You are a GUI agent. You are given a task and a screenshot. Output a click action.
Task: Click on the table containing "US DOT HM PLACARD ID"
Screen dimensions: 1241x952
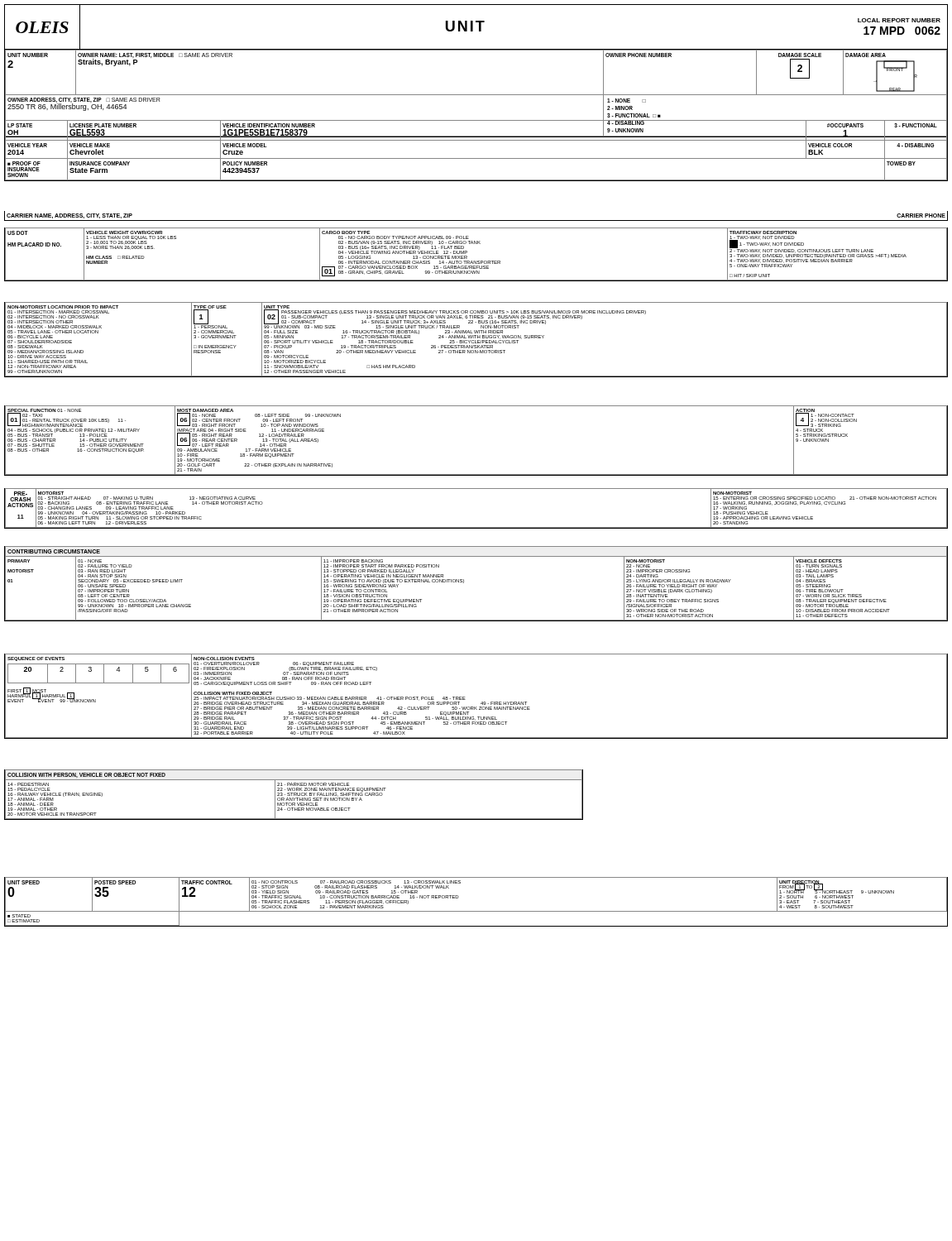pyautogui.click(x=476, y=254)
